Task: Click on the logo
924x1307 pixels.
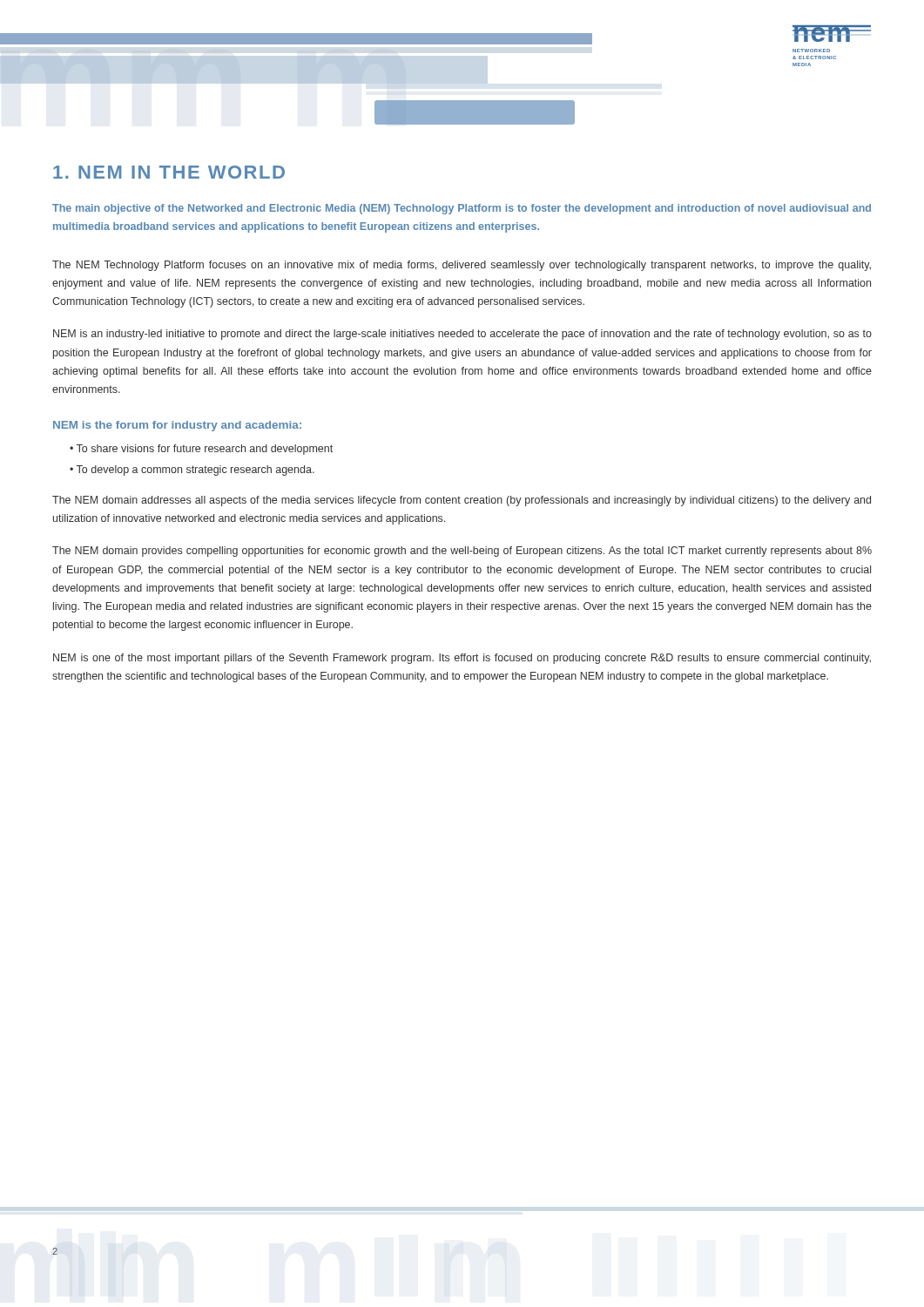Action: click(x=845, y=42)
